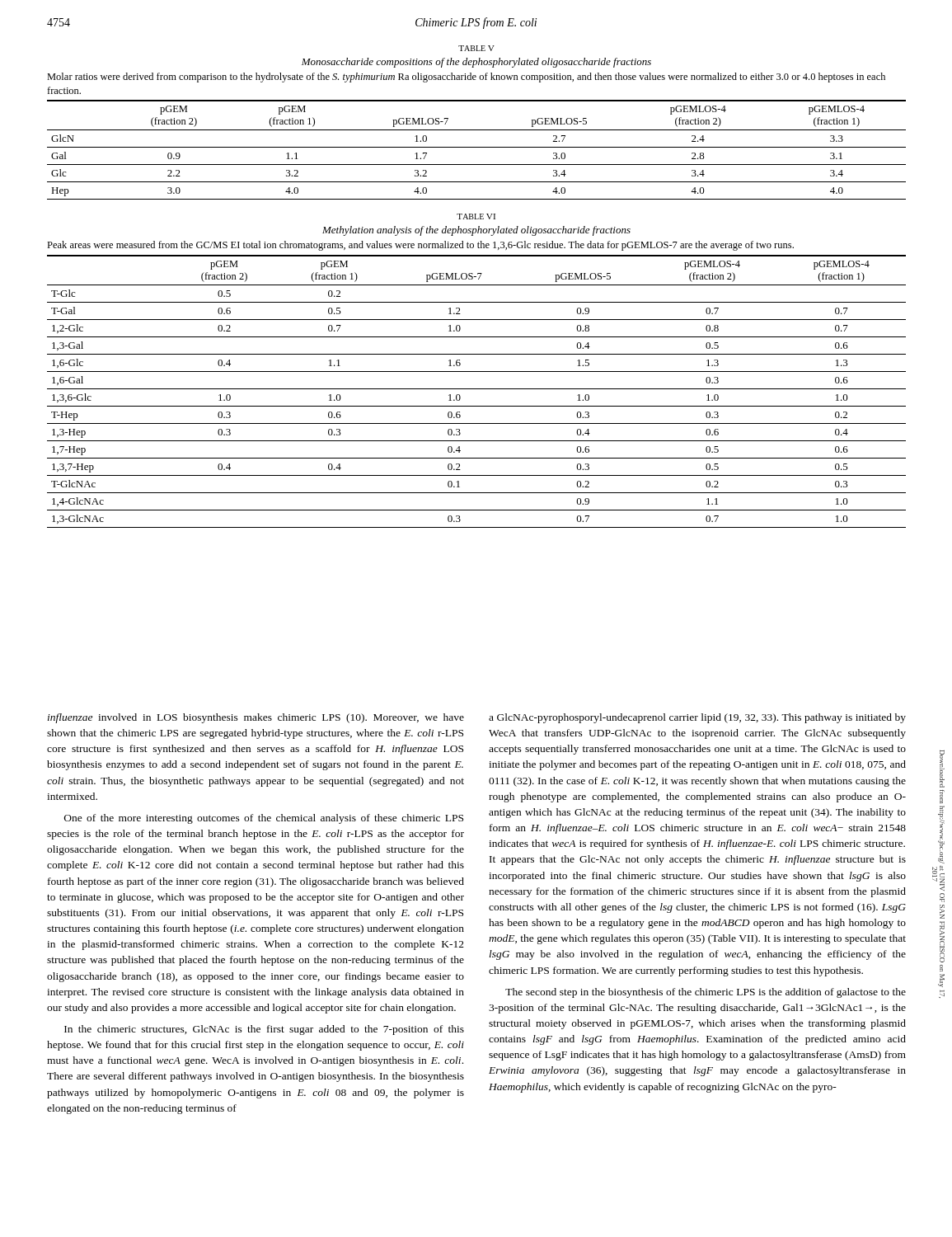The height and width of the screenshot is (1237, 952).
Task: Where is the passage that starts "Molar ratios were"?
Action: 466,84
